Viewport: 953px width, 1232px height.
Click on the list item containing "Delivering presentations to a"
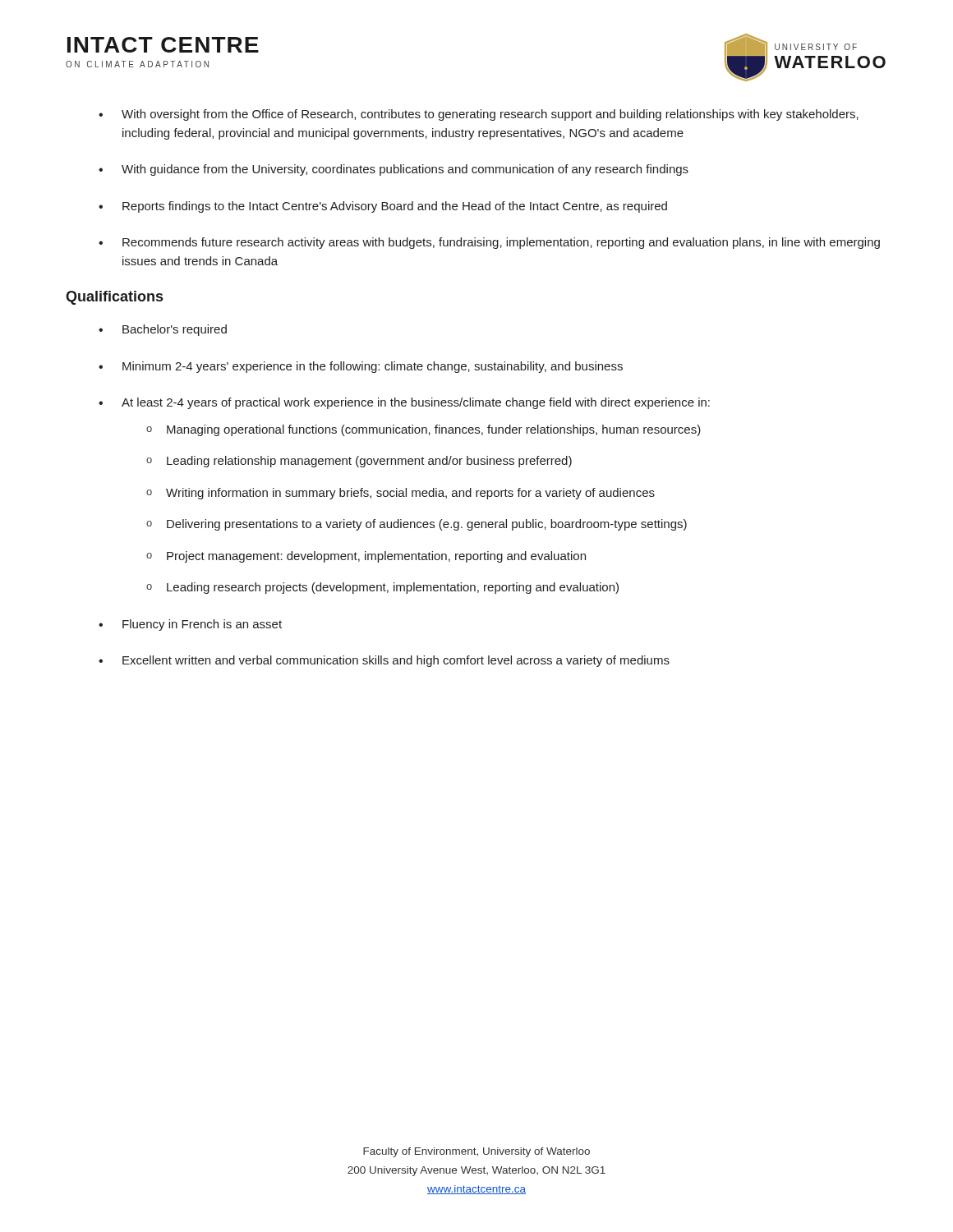pyautogui.click(x=427, y=524)
